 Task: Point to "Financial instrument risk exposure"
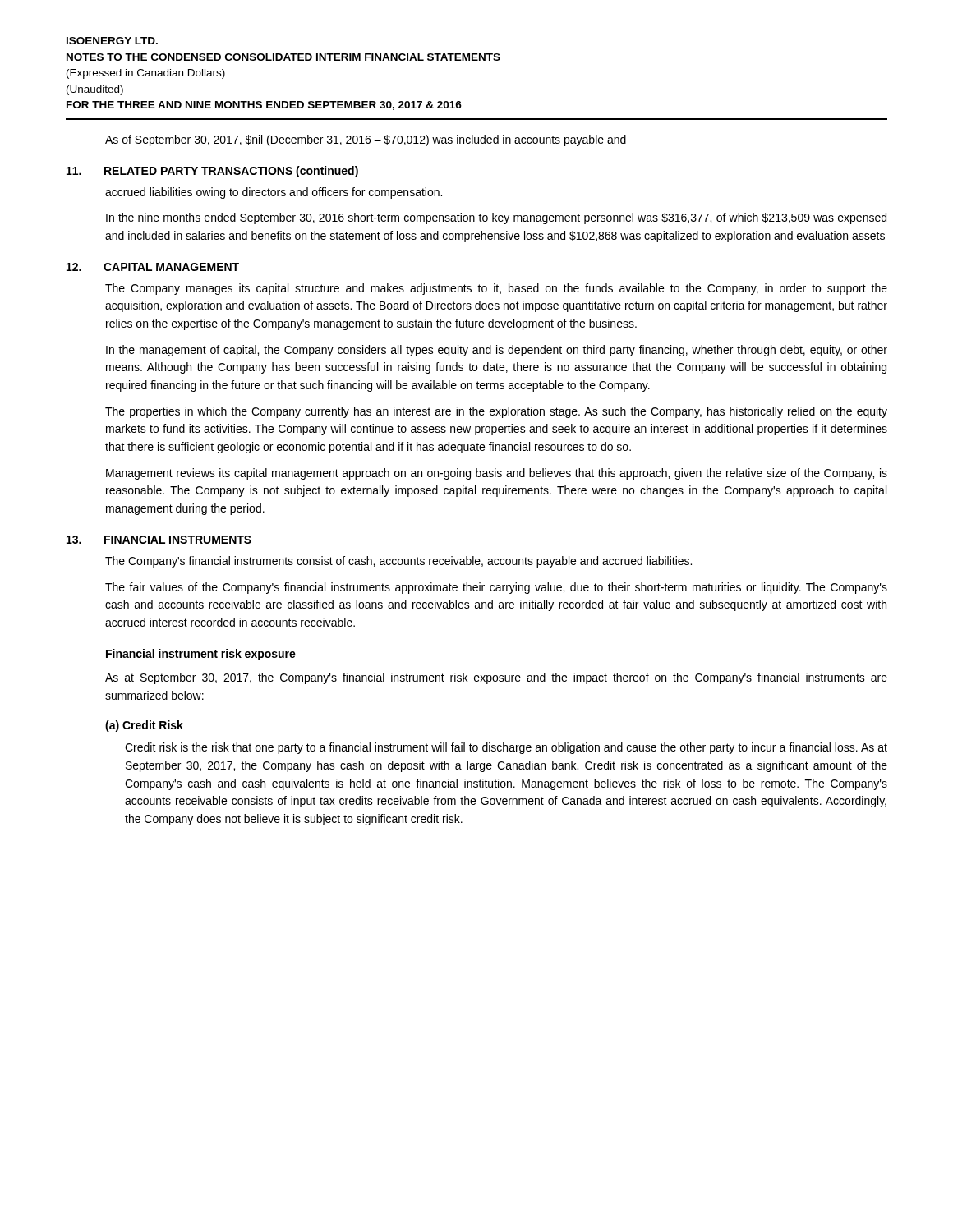[200, 653]
